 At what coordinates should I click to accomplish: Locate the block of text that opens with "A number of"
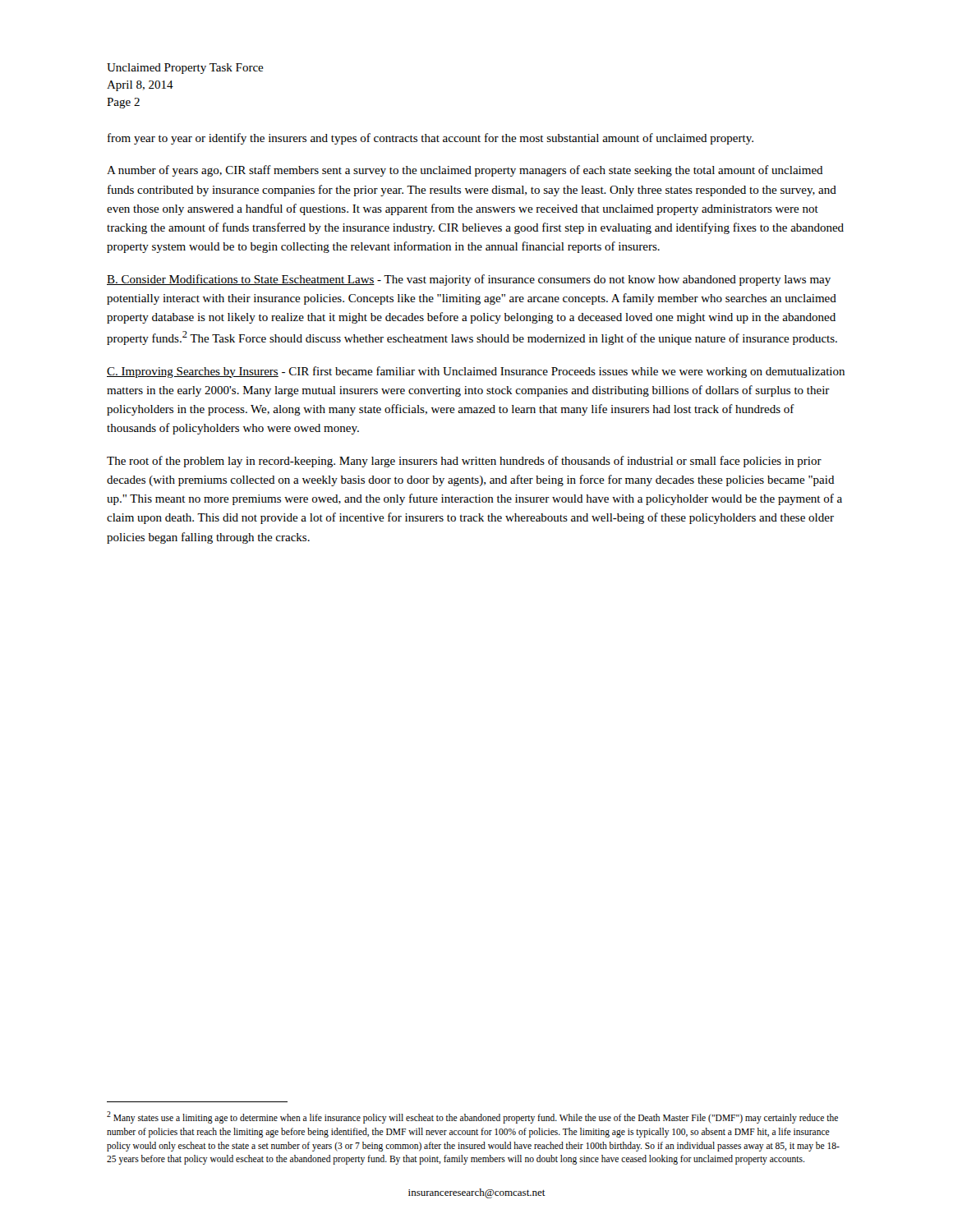point(476,209)
